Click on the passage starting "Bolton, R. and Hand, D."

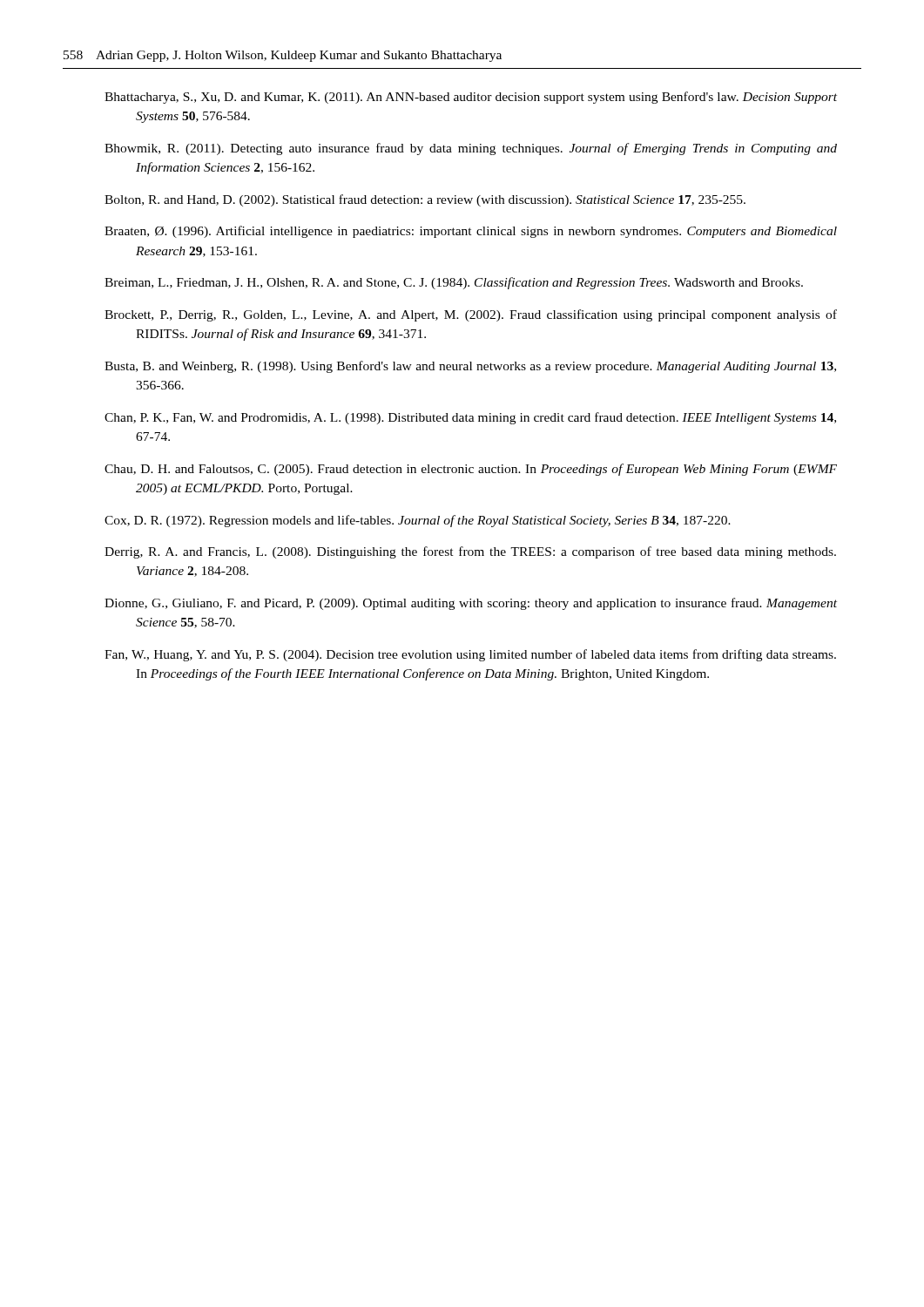pyautogui.click(x=425, y=199)
